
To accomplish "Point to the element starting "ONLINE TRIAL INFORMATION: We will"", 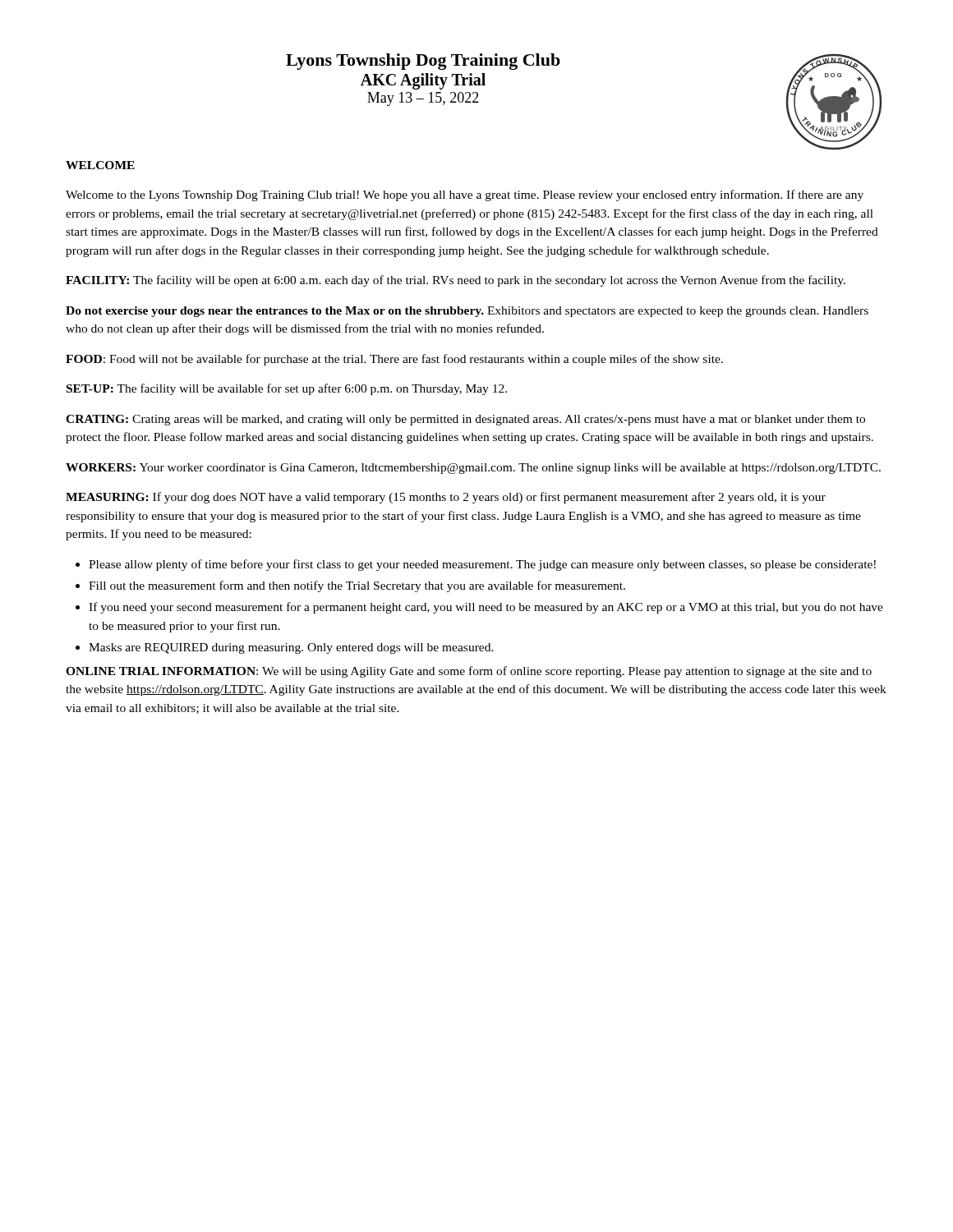I will [476, 689].
